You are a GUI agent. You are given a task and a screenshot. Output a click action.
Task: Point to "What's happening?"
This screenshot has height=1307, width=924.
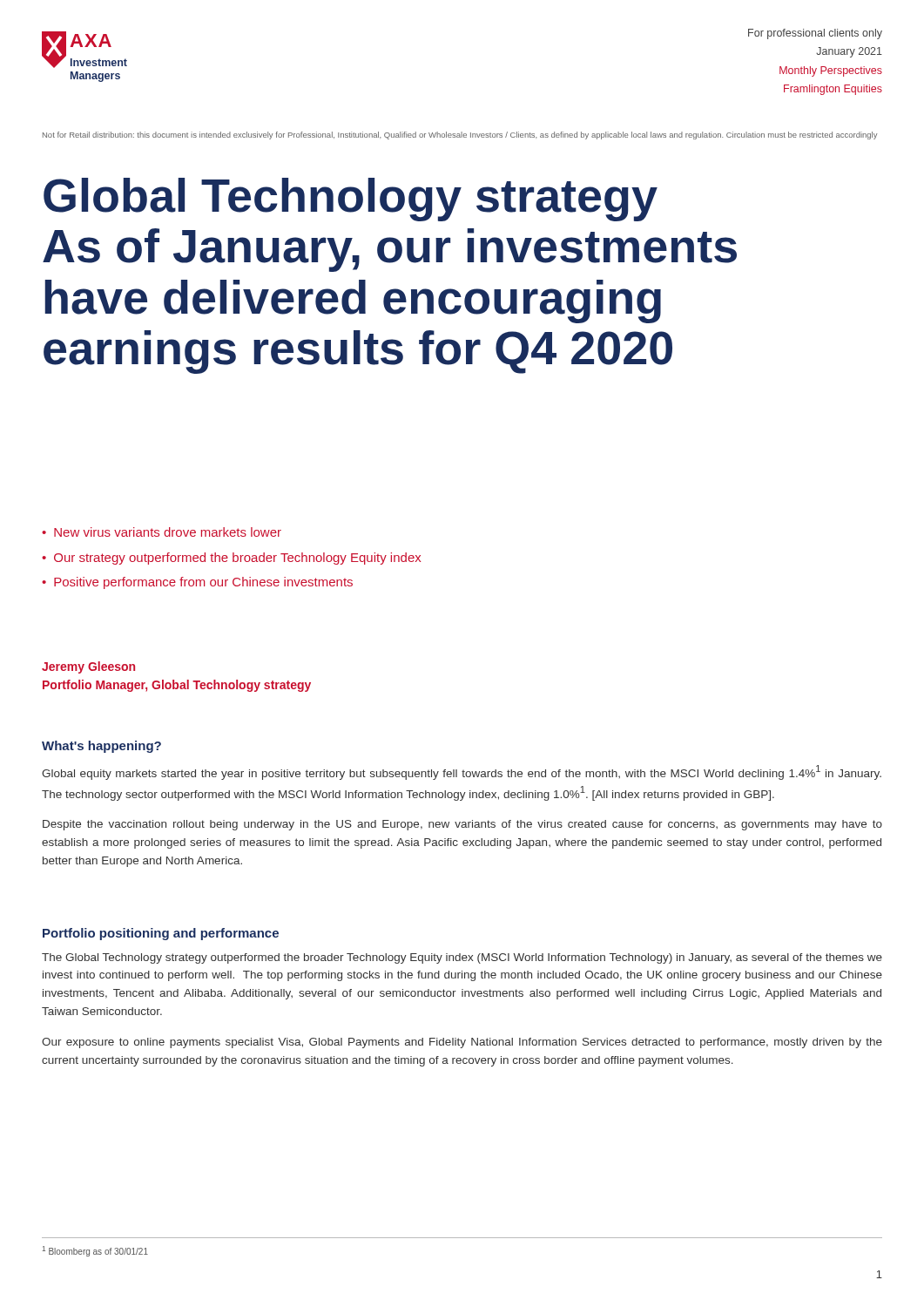click(102, 745)
